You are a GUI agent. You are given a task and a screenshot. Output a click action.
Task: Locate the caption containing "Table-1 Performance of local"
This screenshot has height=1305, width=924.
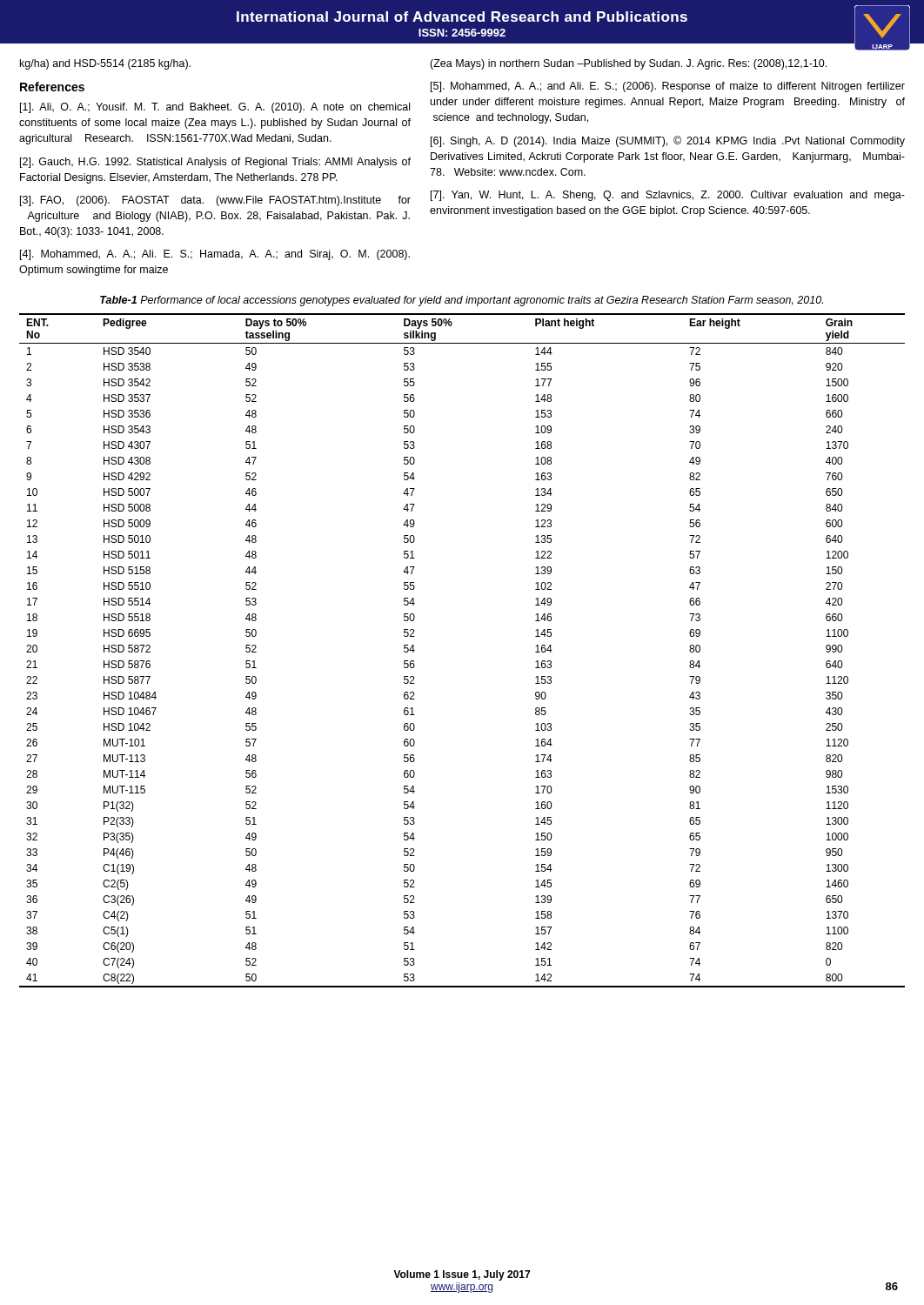point(462,300)
